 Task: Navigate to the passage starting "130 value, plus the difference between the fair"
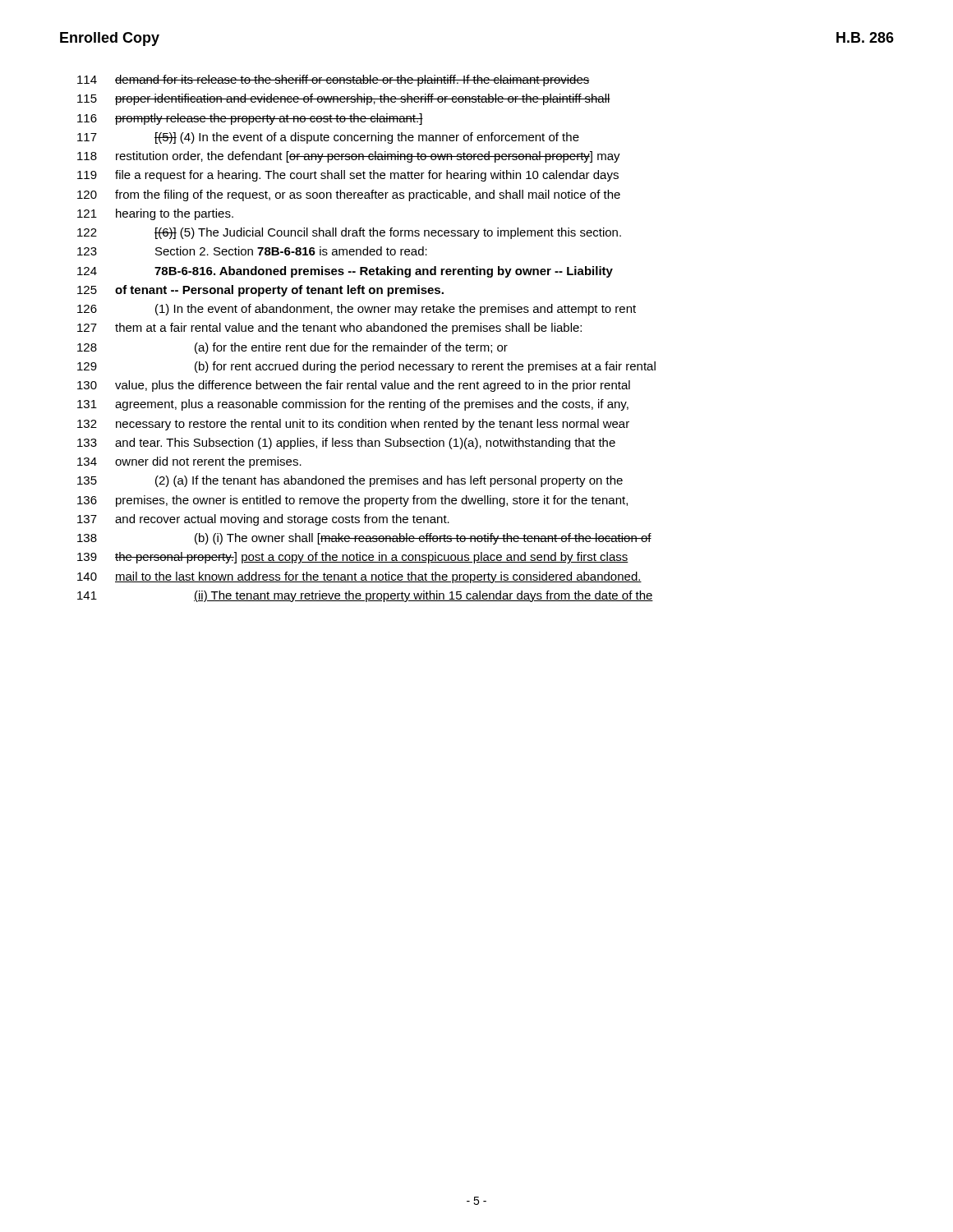[x=476, y=385]
